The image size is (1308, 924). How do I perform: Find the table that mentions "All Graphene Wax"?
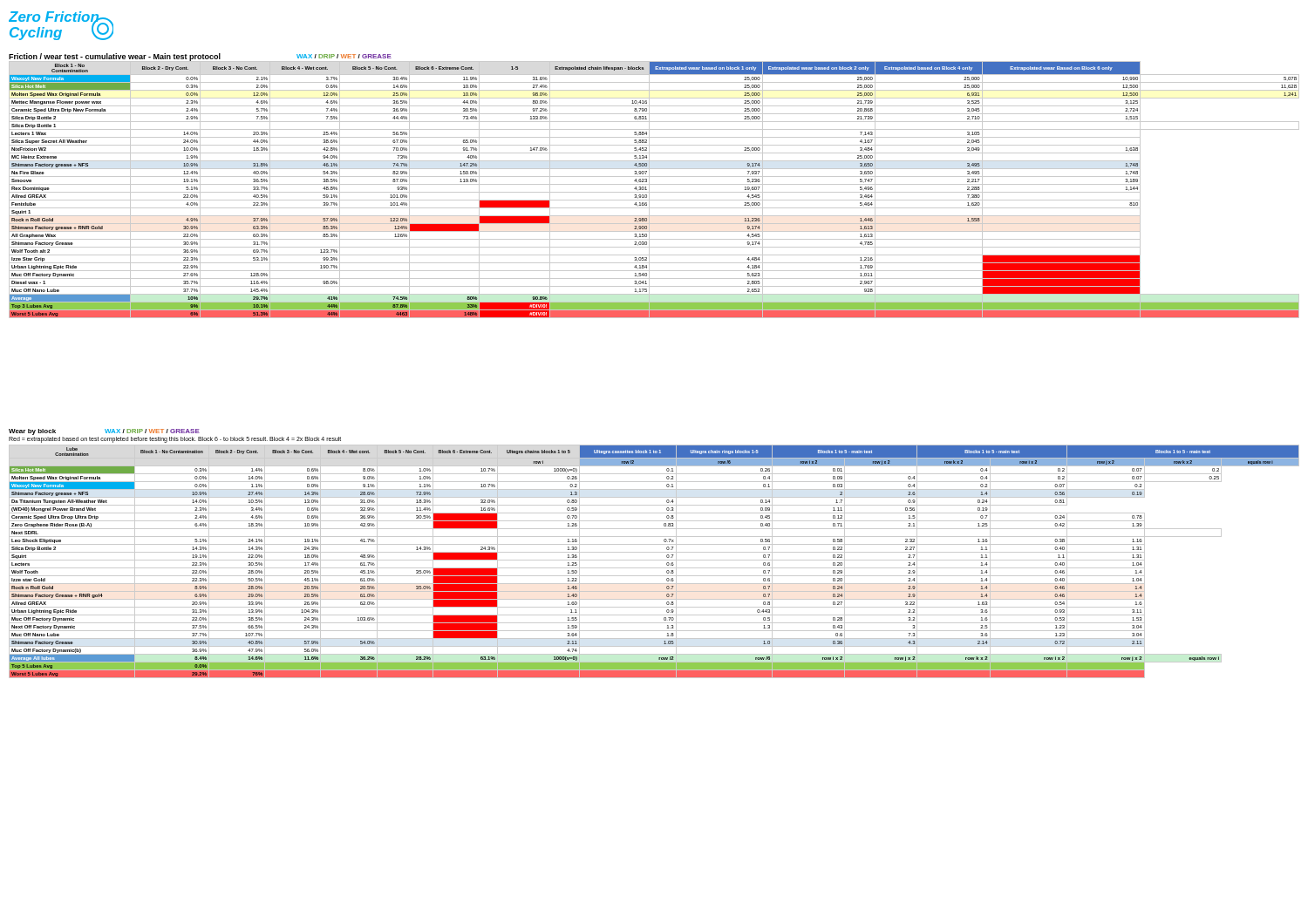654,190
